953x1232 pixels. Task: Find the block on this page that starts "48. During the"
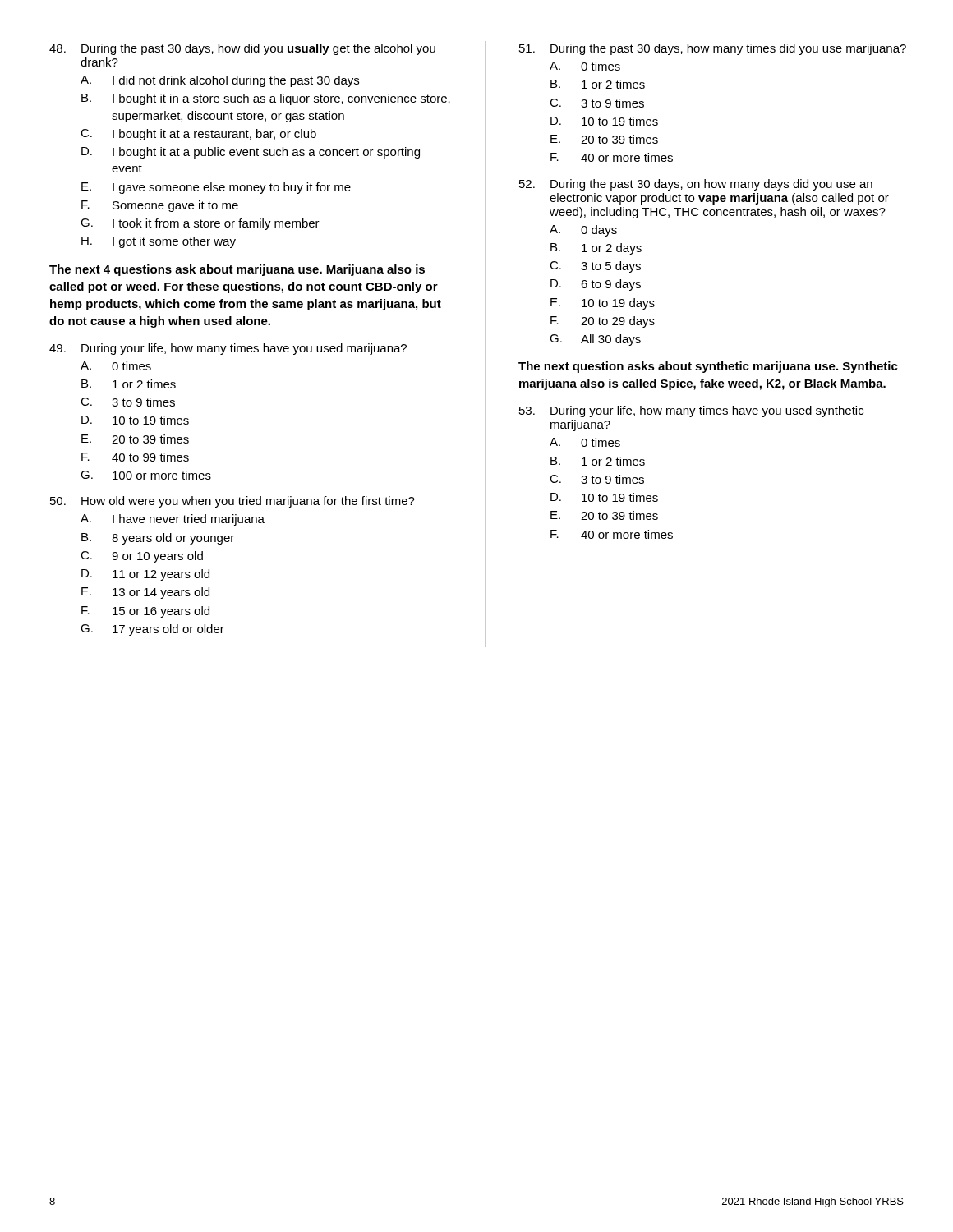(251, 146)
